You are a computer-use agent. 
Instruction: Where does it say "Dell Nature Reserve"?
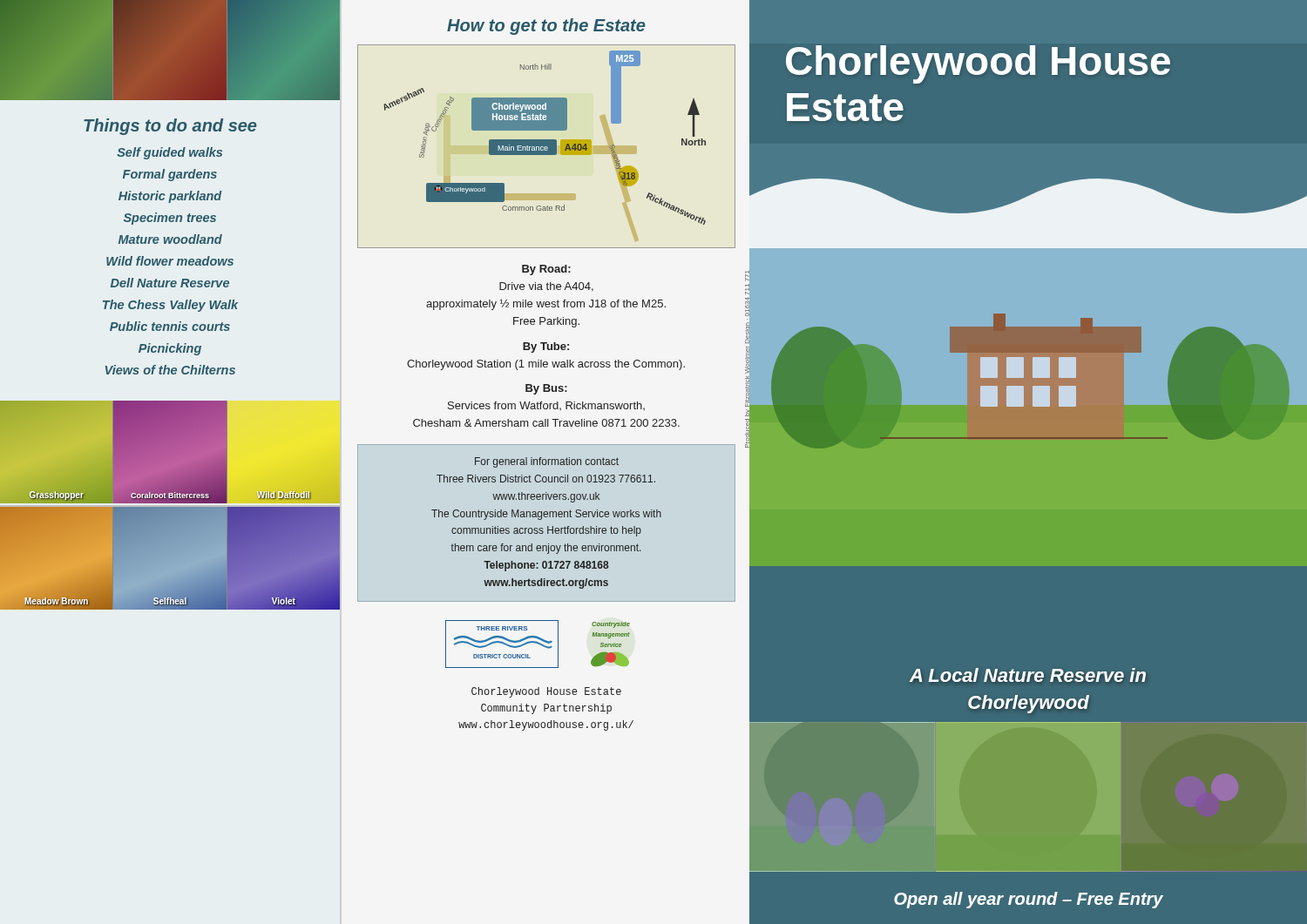pyautogui.click(x=170, y=283)
